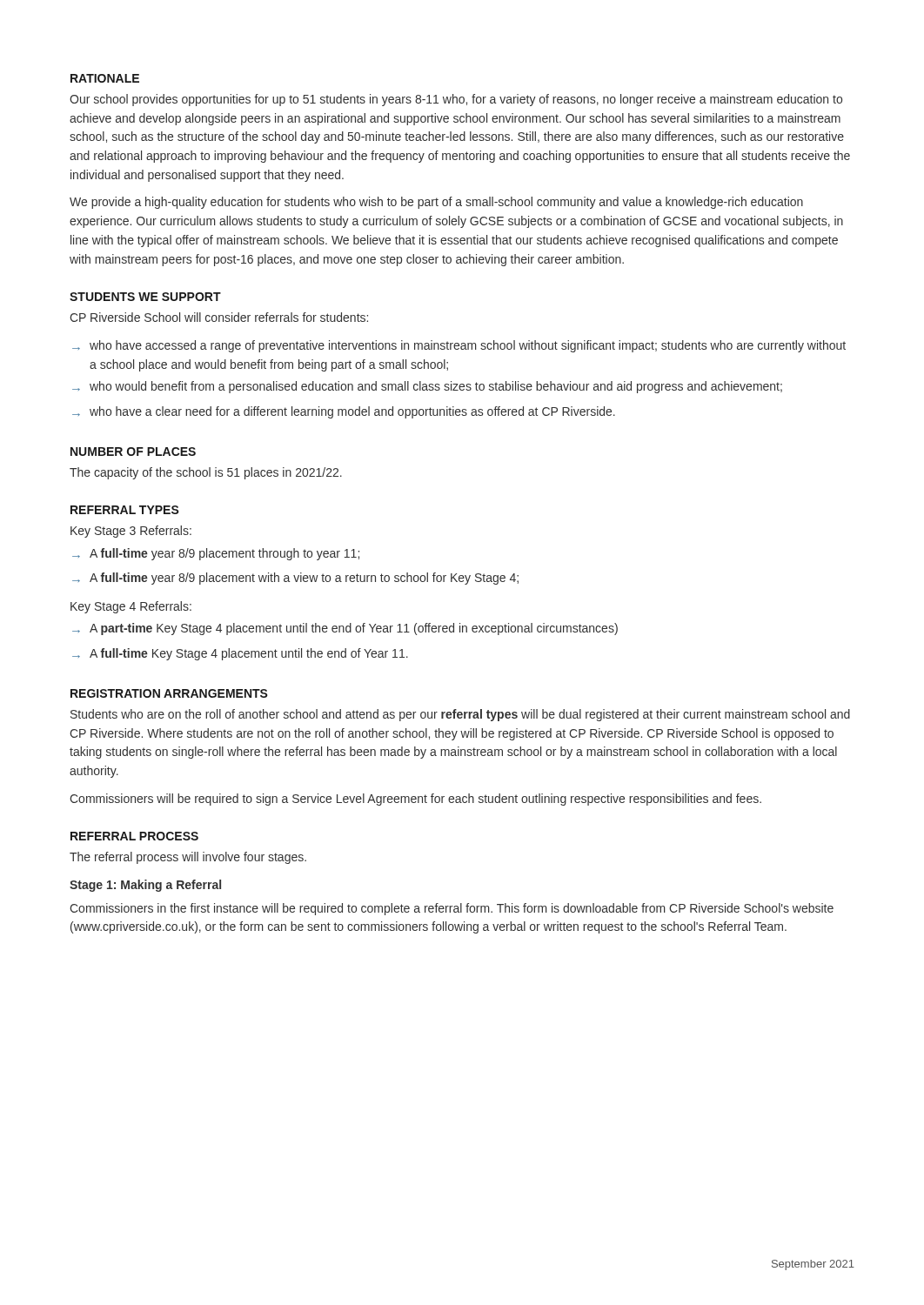The height and width of the screenshot is (1305, 924).
Task: Find the list item that reads "→ who would"
Action: click(462, 388)
